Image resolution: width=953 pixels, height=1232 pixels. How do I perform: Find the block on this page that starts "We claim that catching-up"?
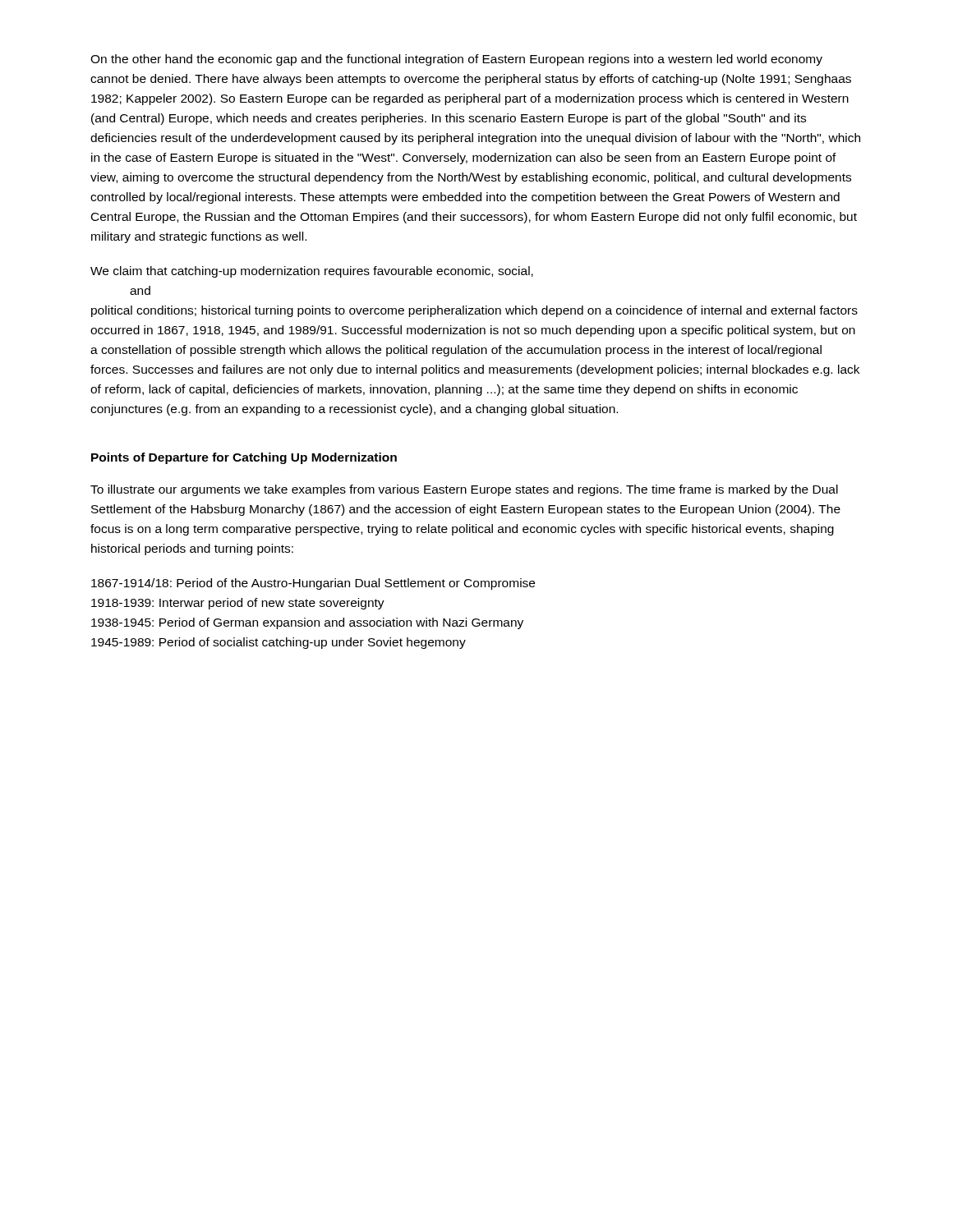(312, 282)
